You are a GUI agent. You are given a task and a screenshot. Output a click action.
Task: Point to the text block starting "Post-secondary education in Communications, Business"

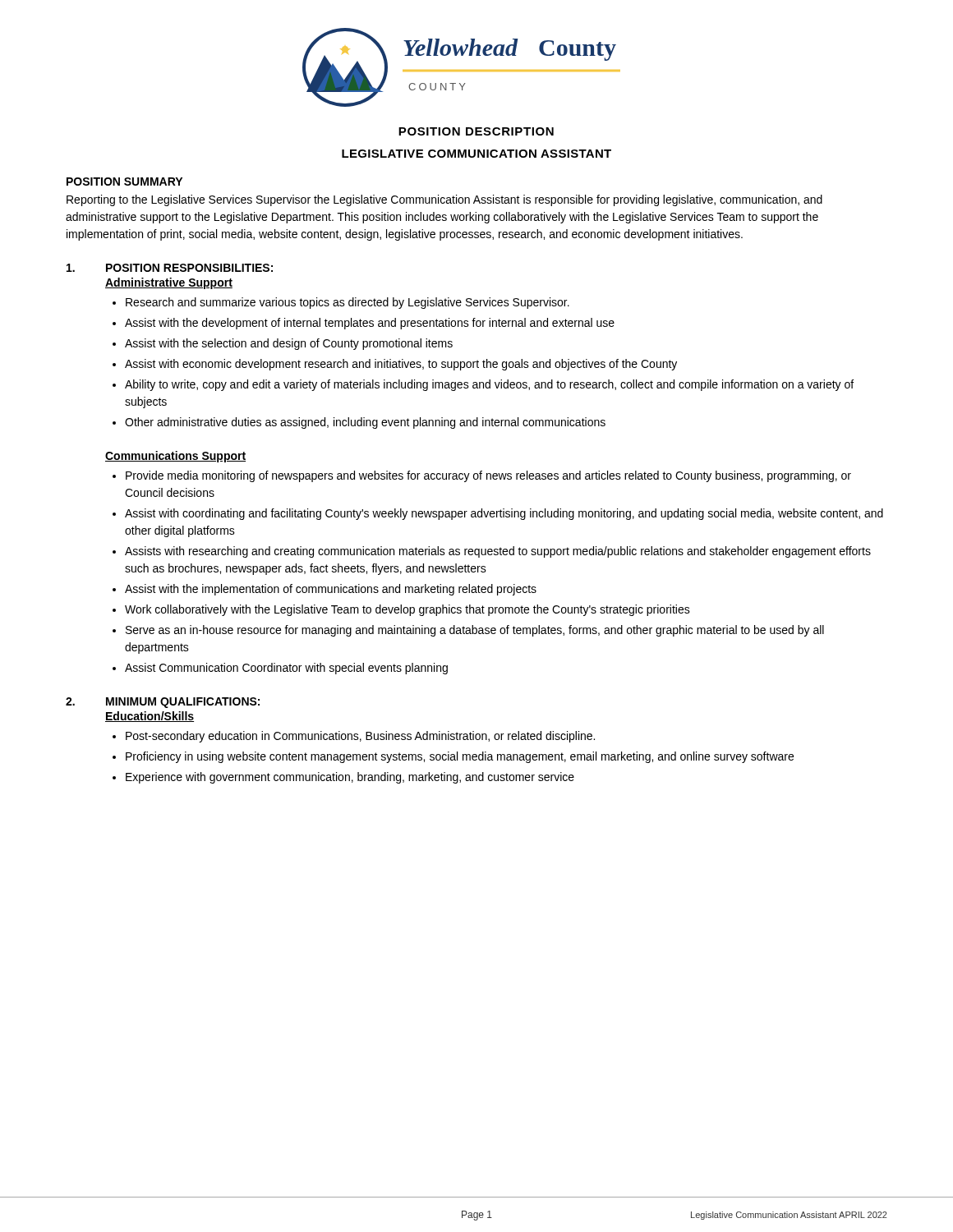(360, 736)
